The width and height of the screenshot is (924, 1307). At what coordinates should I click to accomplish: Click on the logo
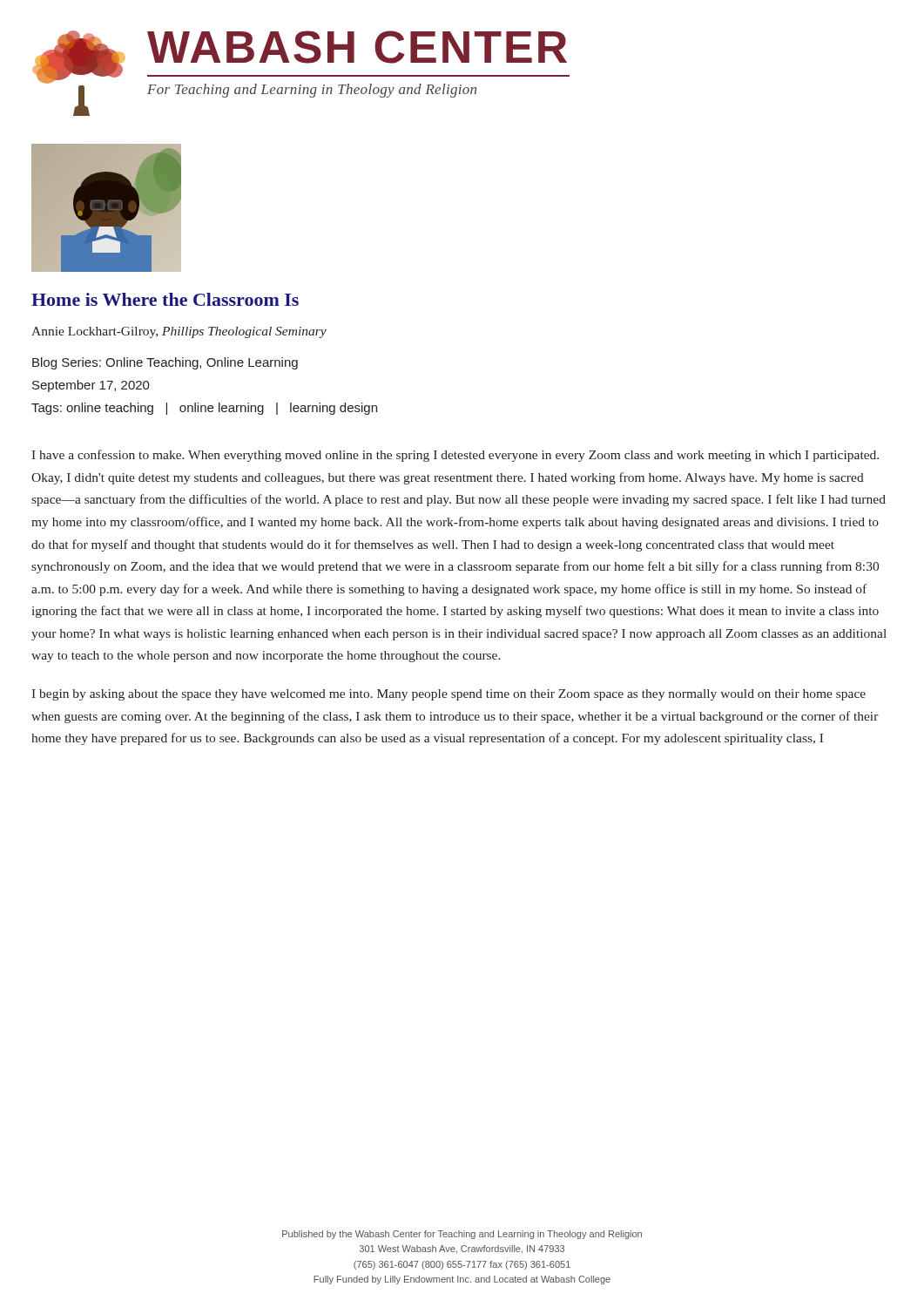pyautogui.click(x=462, y=72)
